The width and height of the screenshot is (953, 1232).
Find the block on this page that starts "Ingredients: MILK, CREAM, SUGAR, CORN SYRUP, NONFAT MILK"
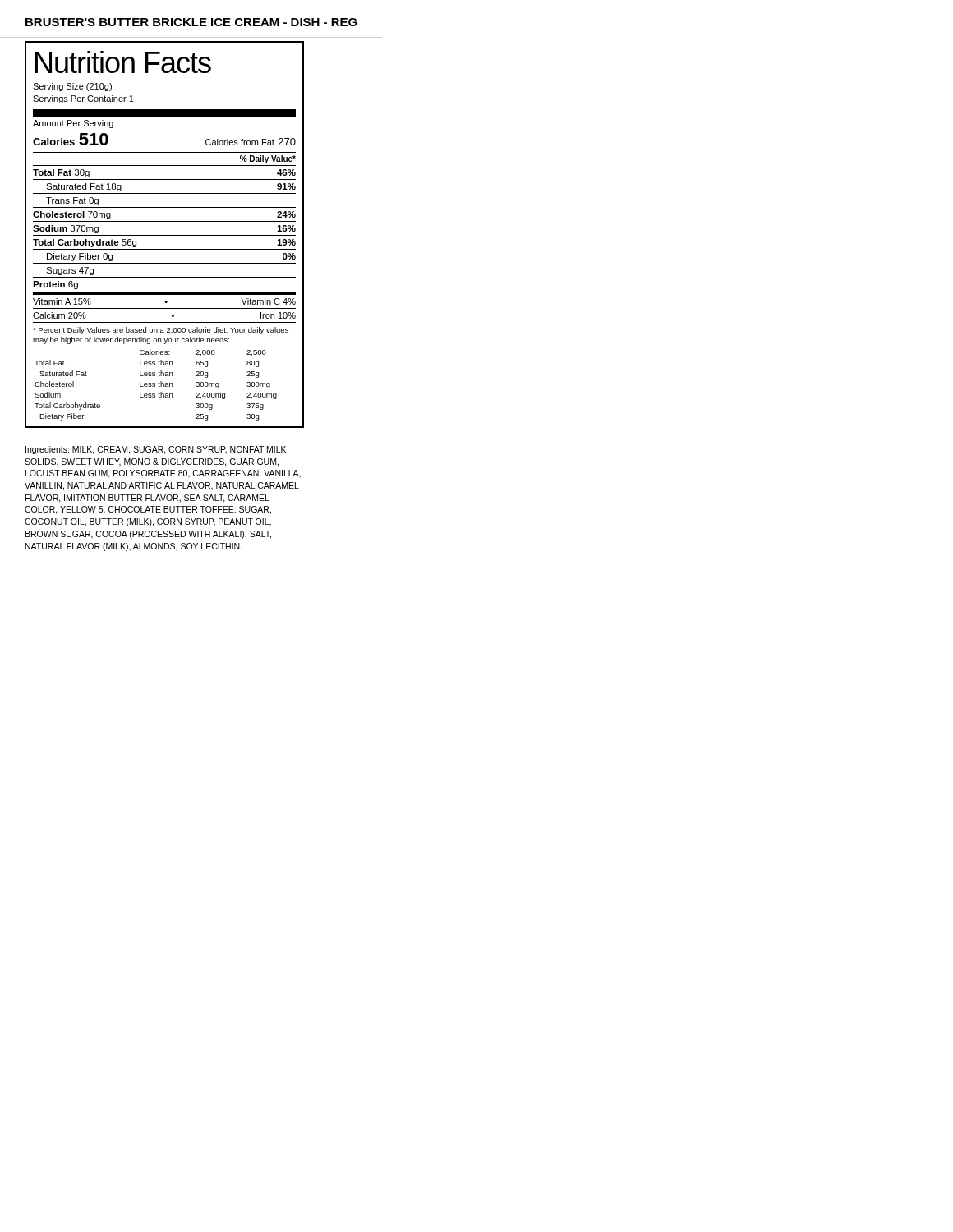[x=163, y=498]
